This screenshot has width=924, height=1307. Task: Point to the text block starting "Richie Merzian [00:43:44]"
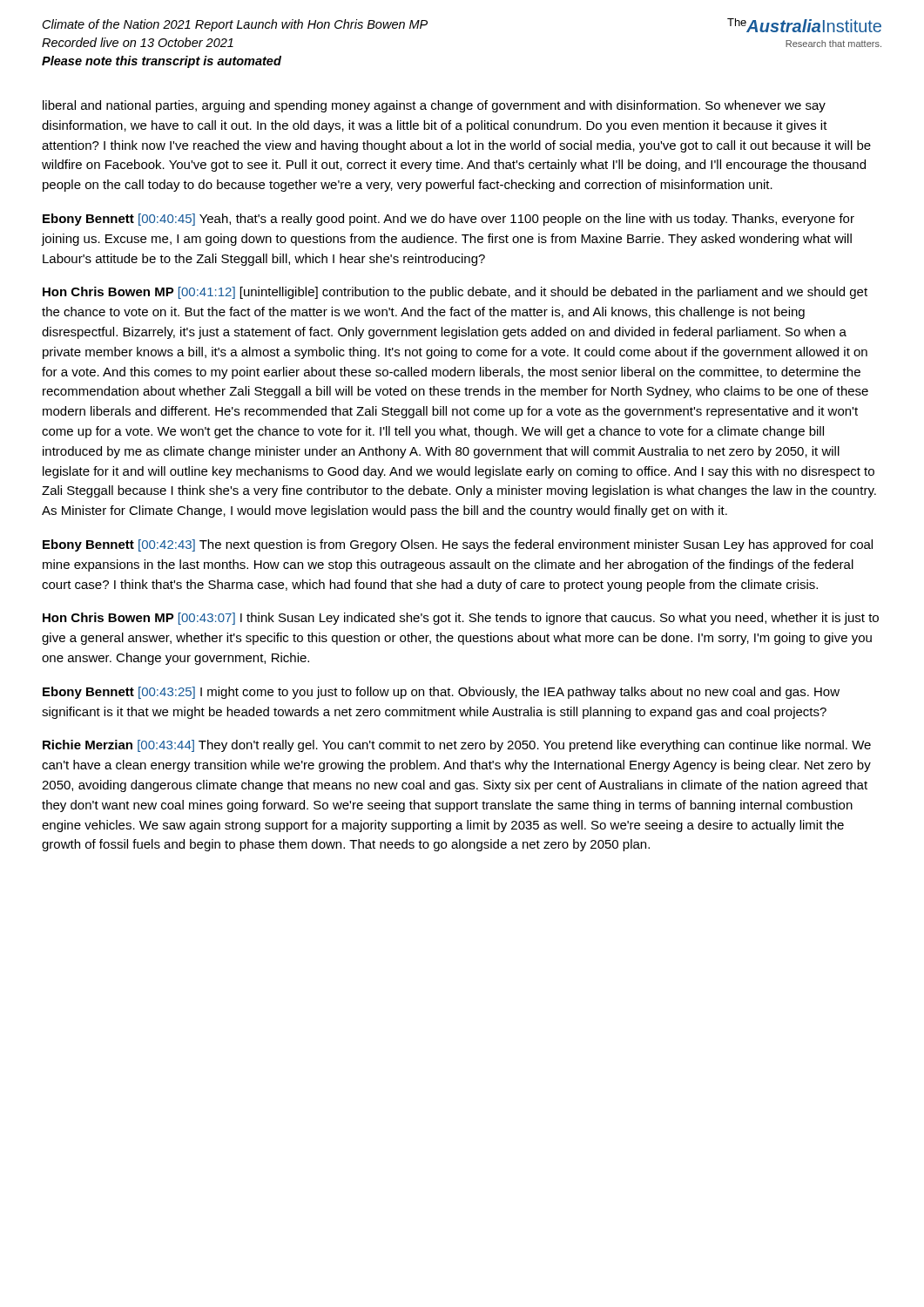[457, 794]
